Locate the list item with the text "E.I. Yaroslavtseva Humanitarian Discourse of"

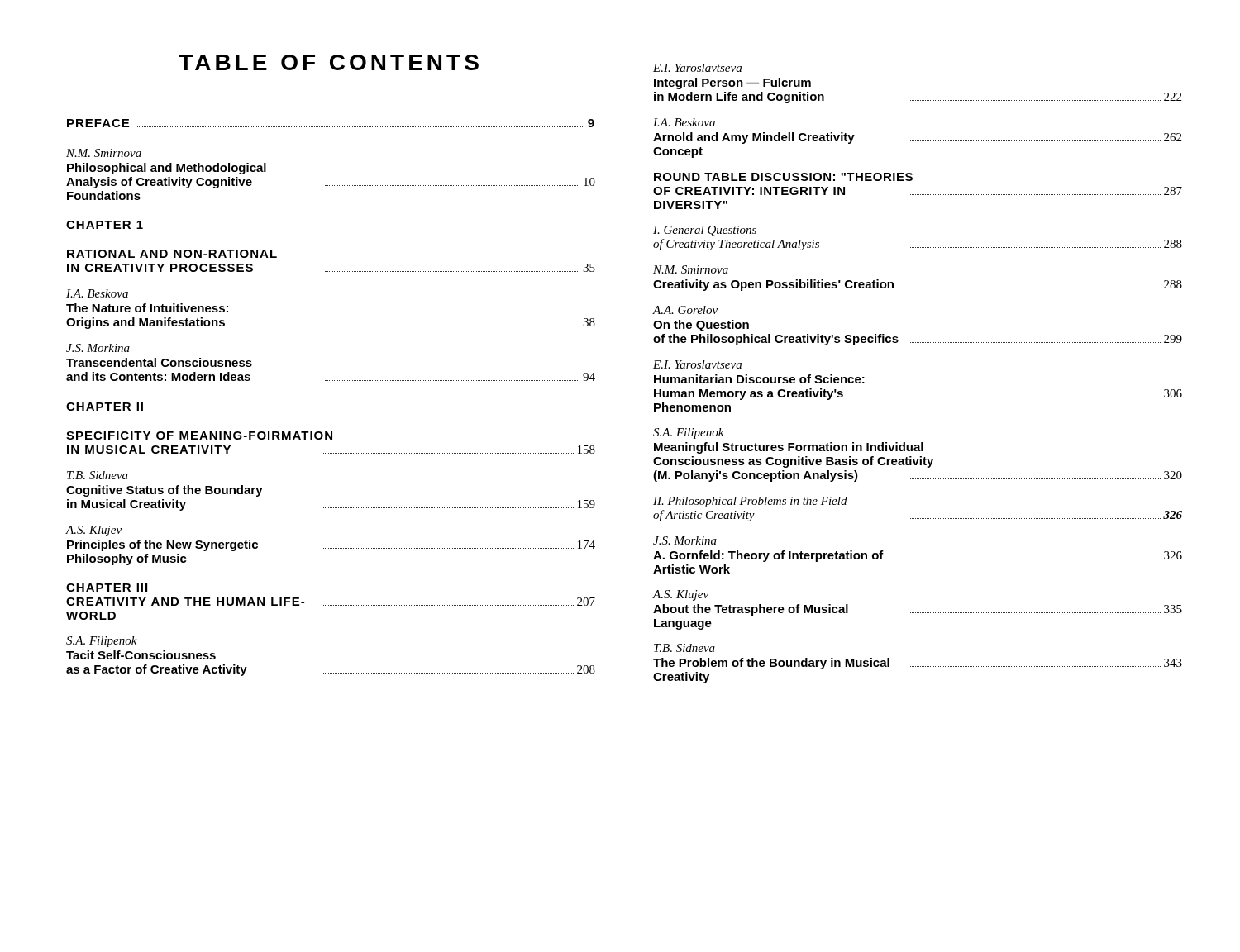click(x=918, y=386)
